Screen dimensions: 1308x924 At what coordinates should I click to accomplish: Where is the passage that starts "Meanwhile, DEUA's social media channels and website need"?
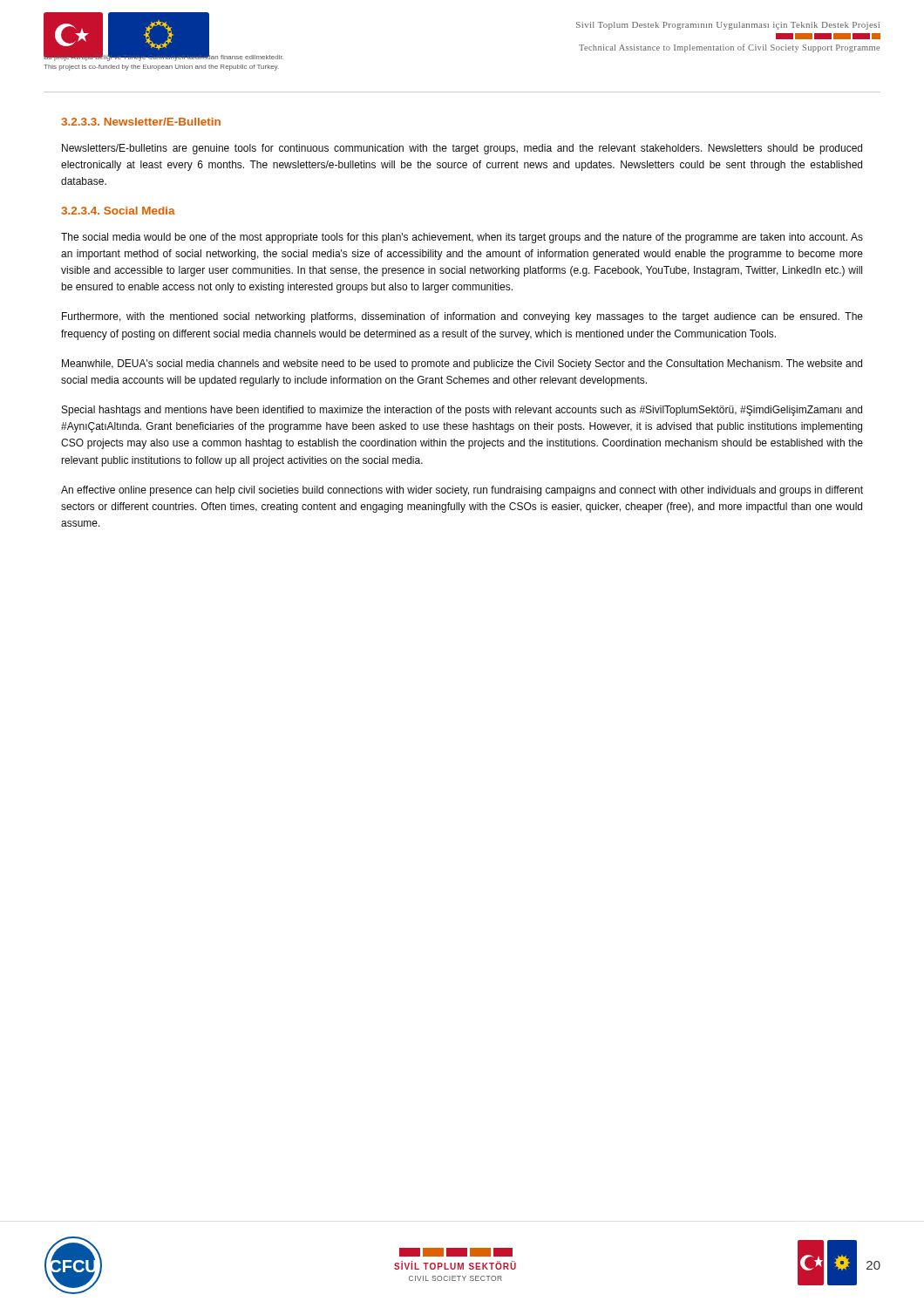tap(462, 372)
